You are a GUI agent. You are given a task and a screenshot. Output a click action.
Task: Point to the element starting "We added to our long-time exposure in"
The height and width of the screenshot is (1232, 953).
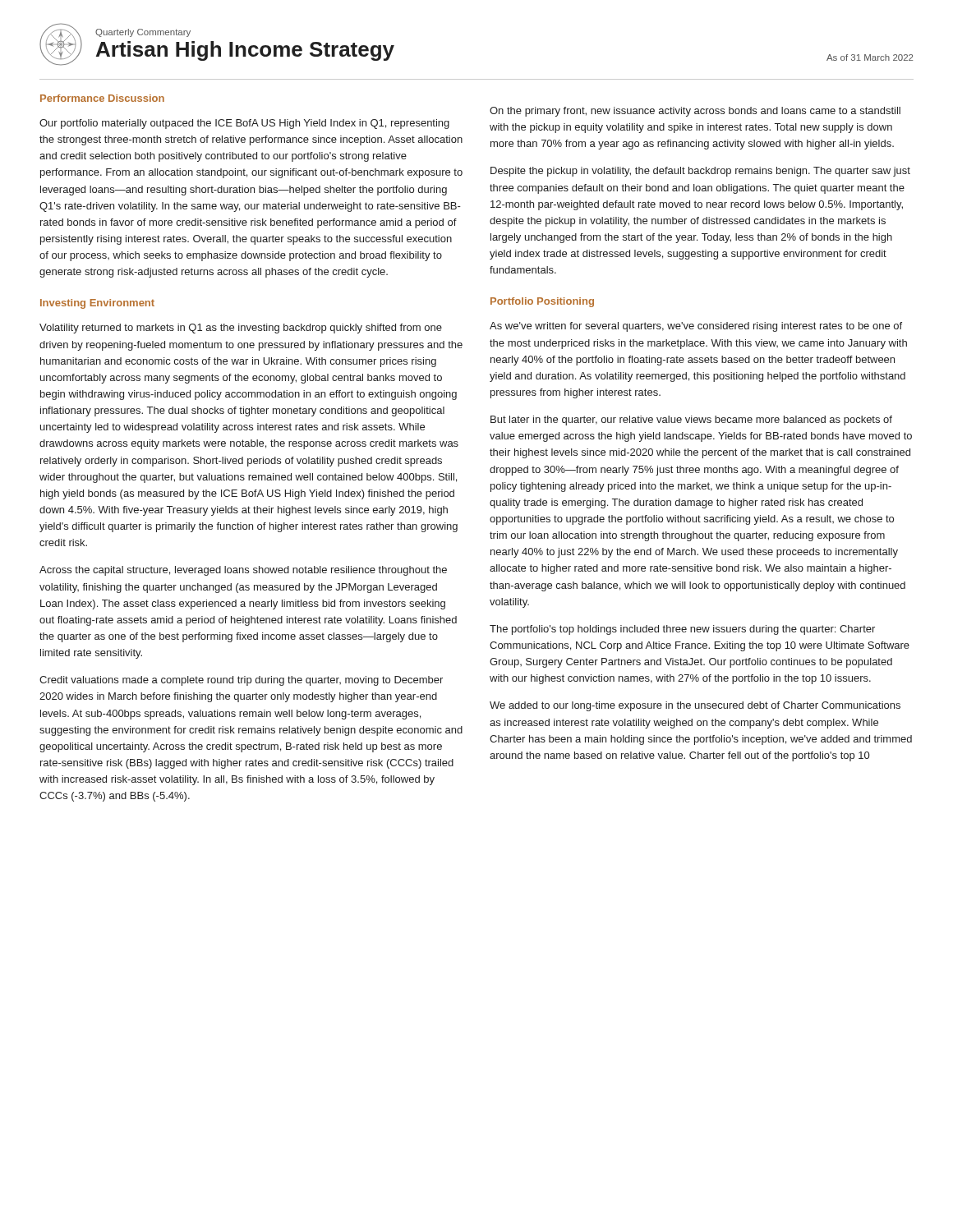(702, 731)
